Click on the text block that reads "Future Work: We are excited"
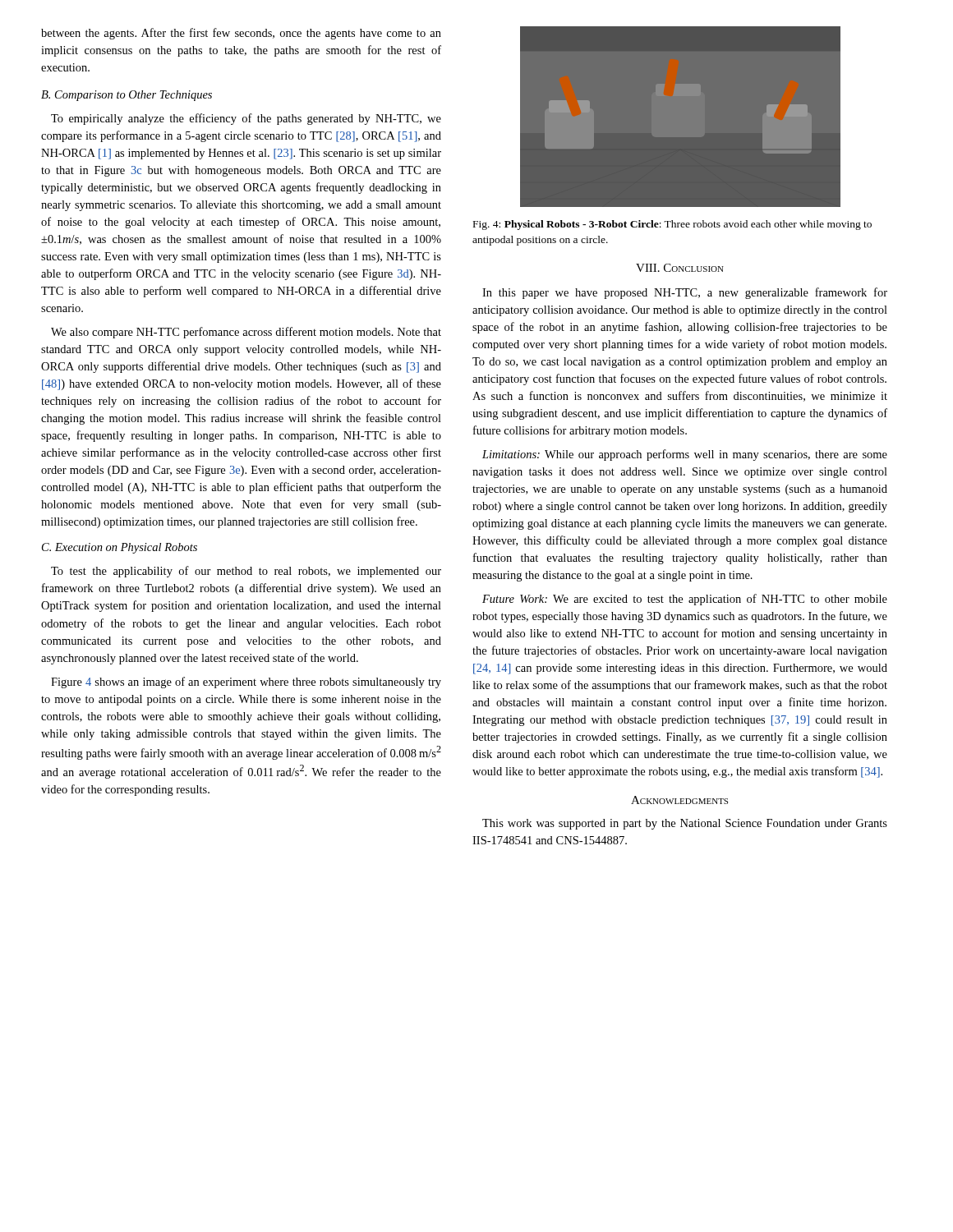 [680, 685]
